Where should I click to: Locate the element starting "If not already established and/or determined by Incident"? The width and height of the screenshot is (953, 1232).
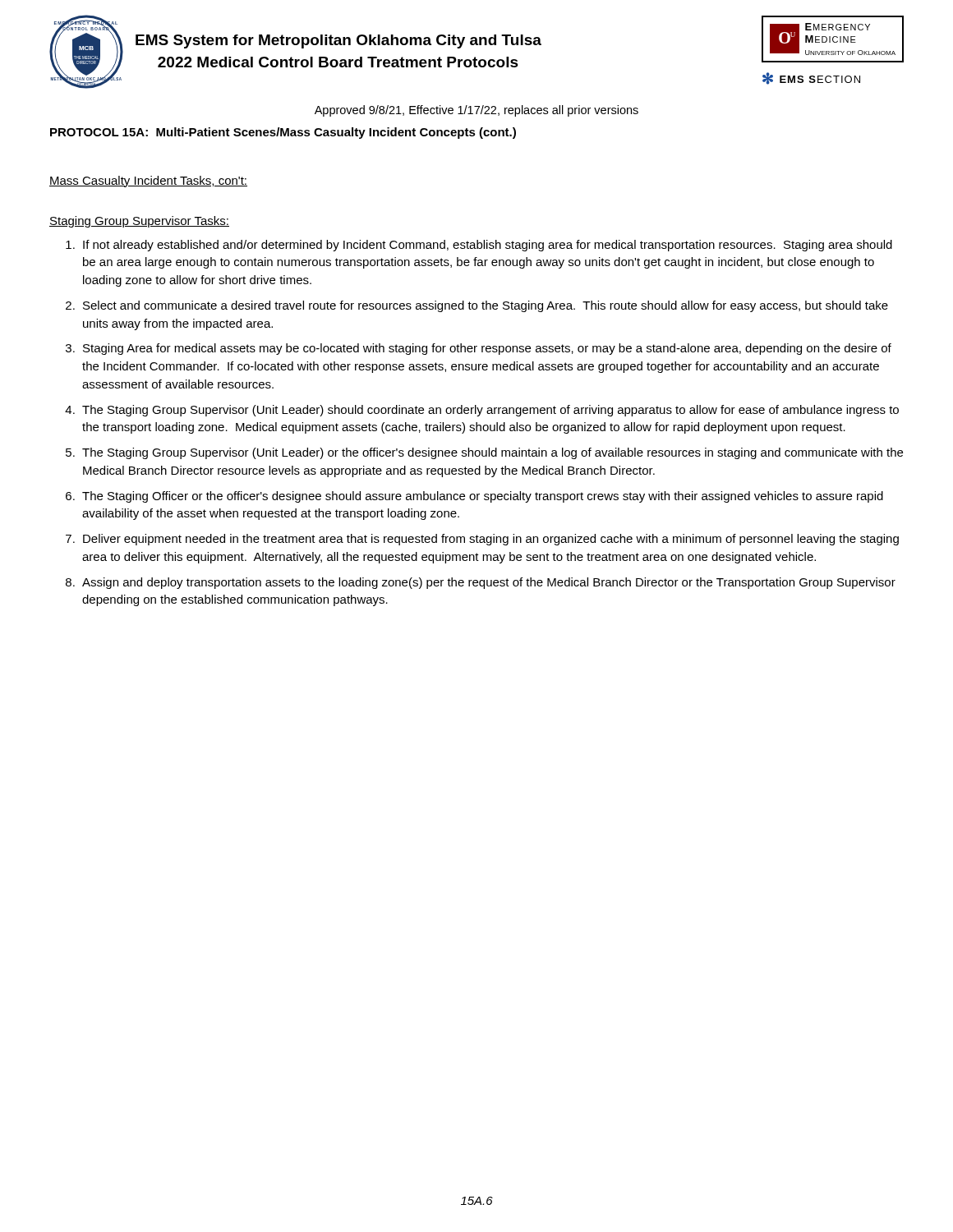(487, 262)
